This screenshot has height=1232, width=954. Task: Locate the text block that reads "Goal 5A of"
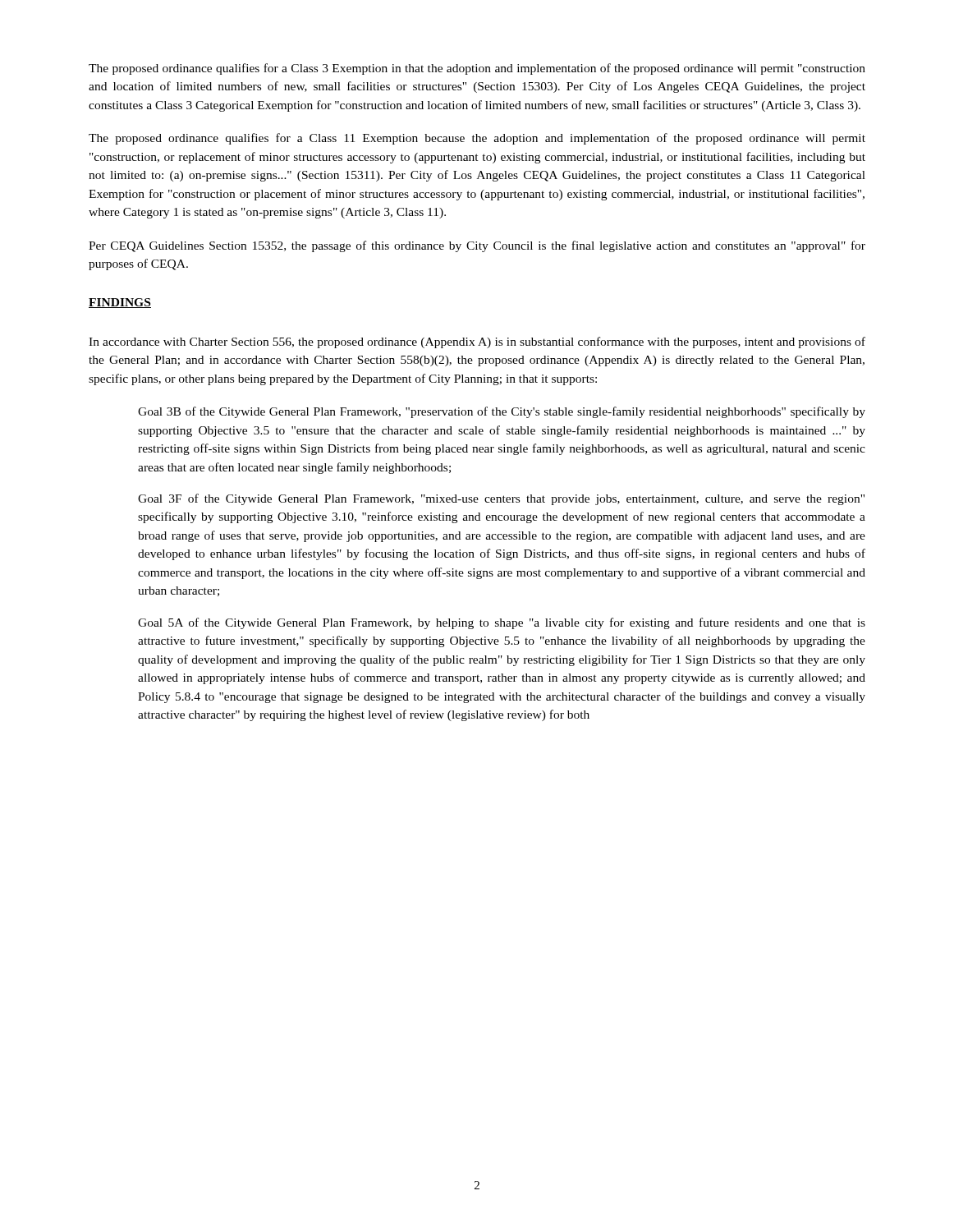[x=502, y=668]
